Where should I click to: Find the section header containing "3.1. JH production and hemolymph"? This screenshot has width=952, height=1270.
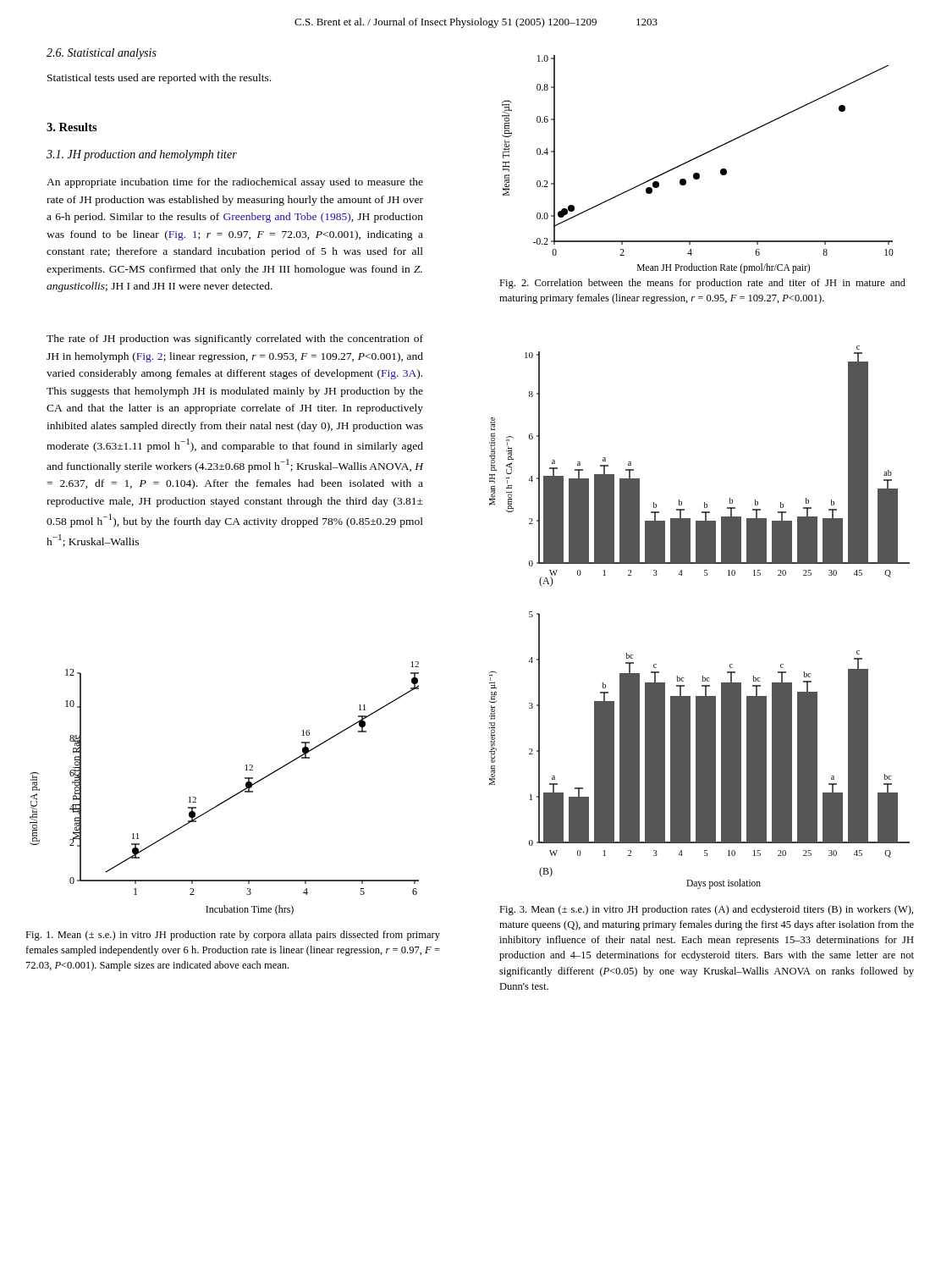pos(142,155)
